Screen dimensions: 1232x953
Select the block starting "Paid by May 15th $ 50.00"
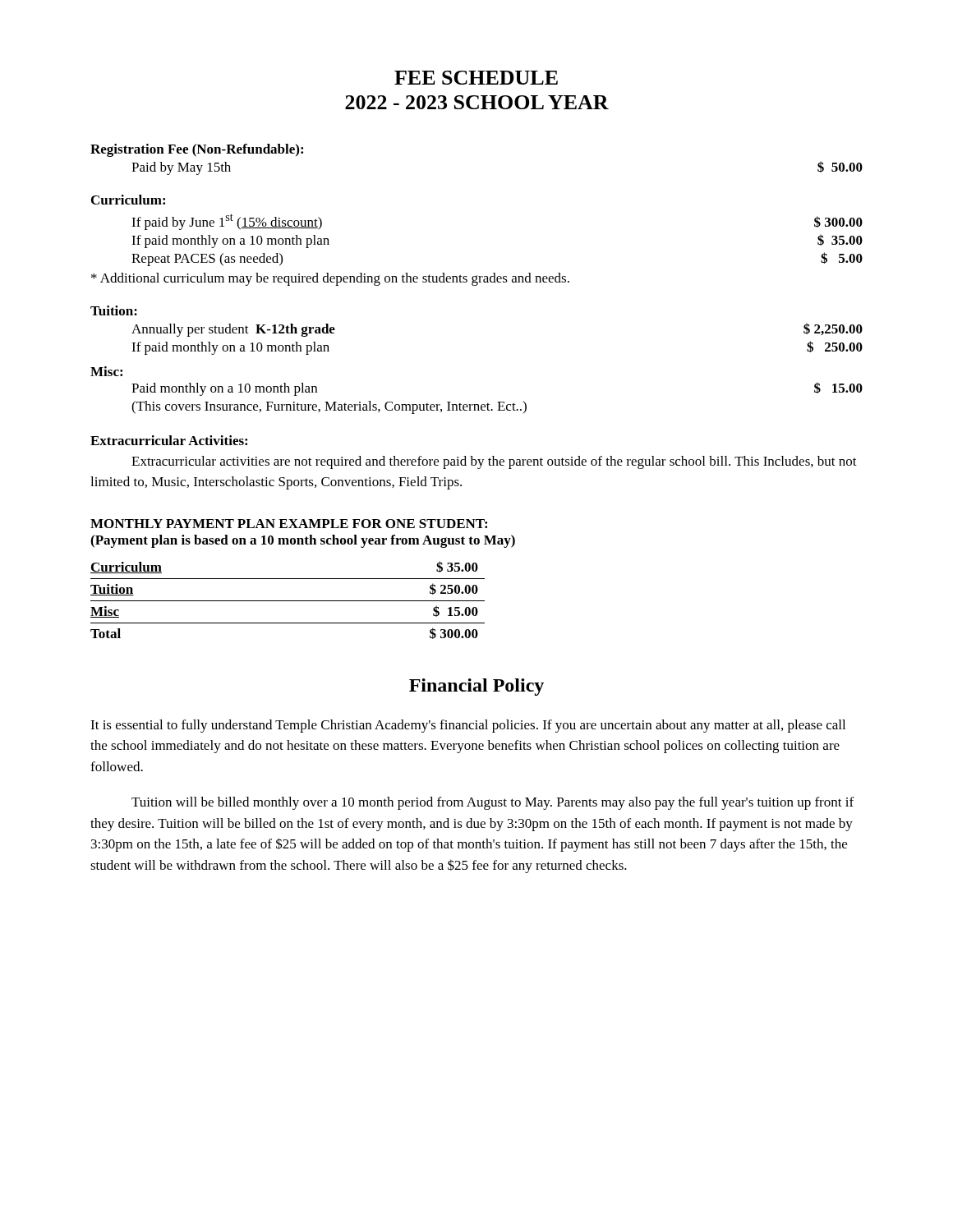(187, 168)
